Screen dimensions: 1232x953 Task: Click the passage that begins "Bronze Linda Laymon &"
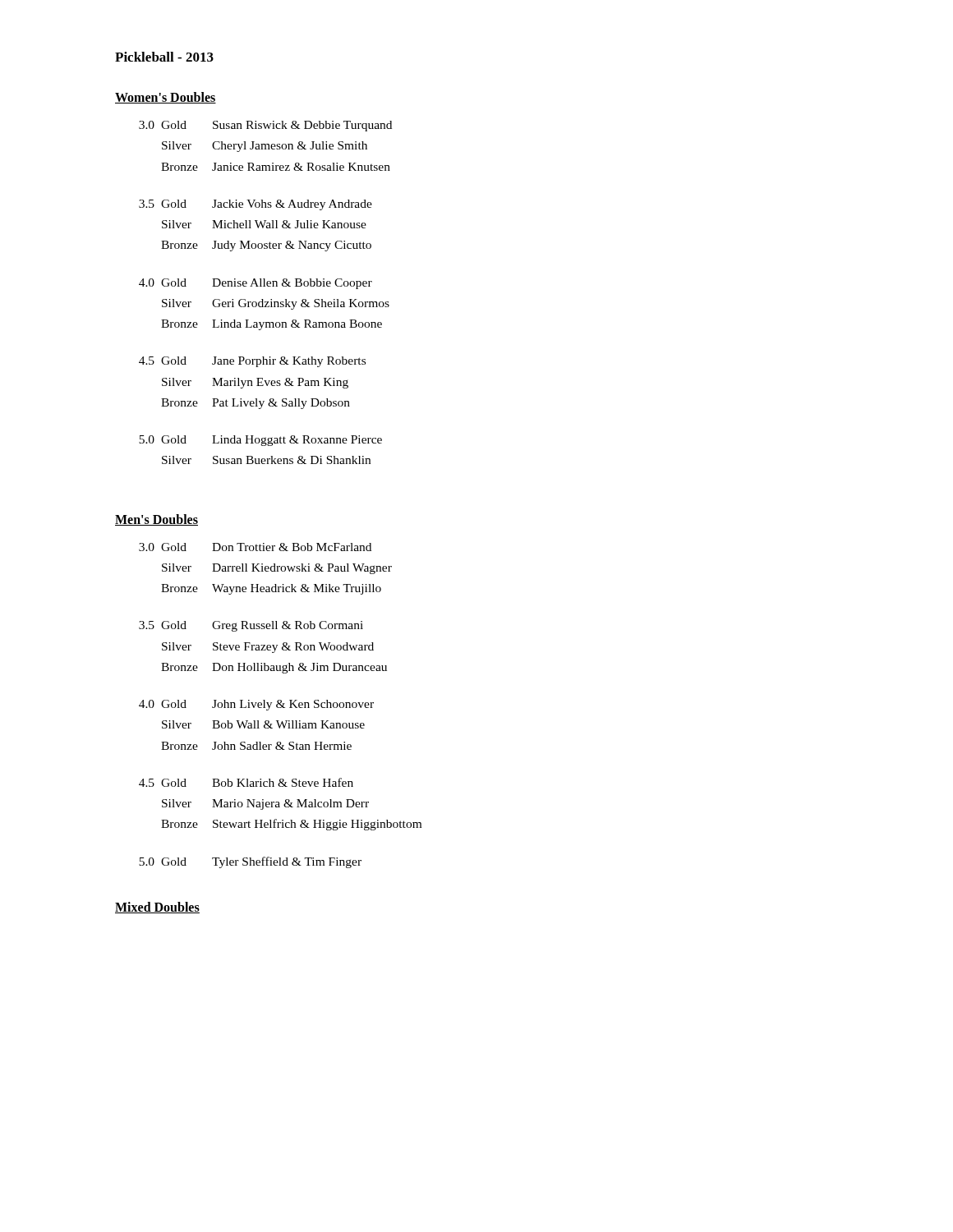click(x=272, y=325)
